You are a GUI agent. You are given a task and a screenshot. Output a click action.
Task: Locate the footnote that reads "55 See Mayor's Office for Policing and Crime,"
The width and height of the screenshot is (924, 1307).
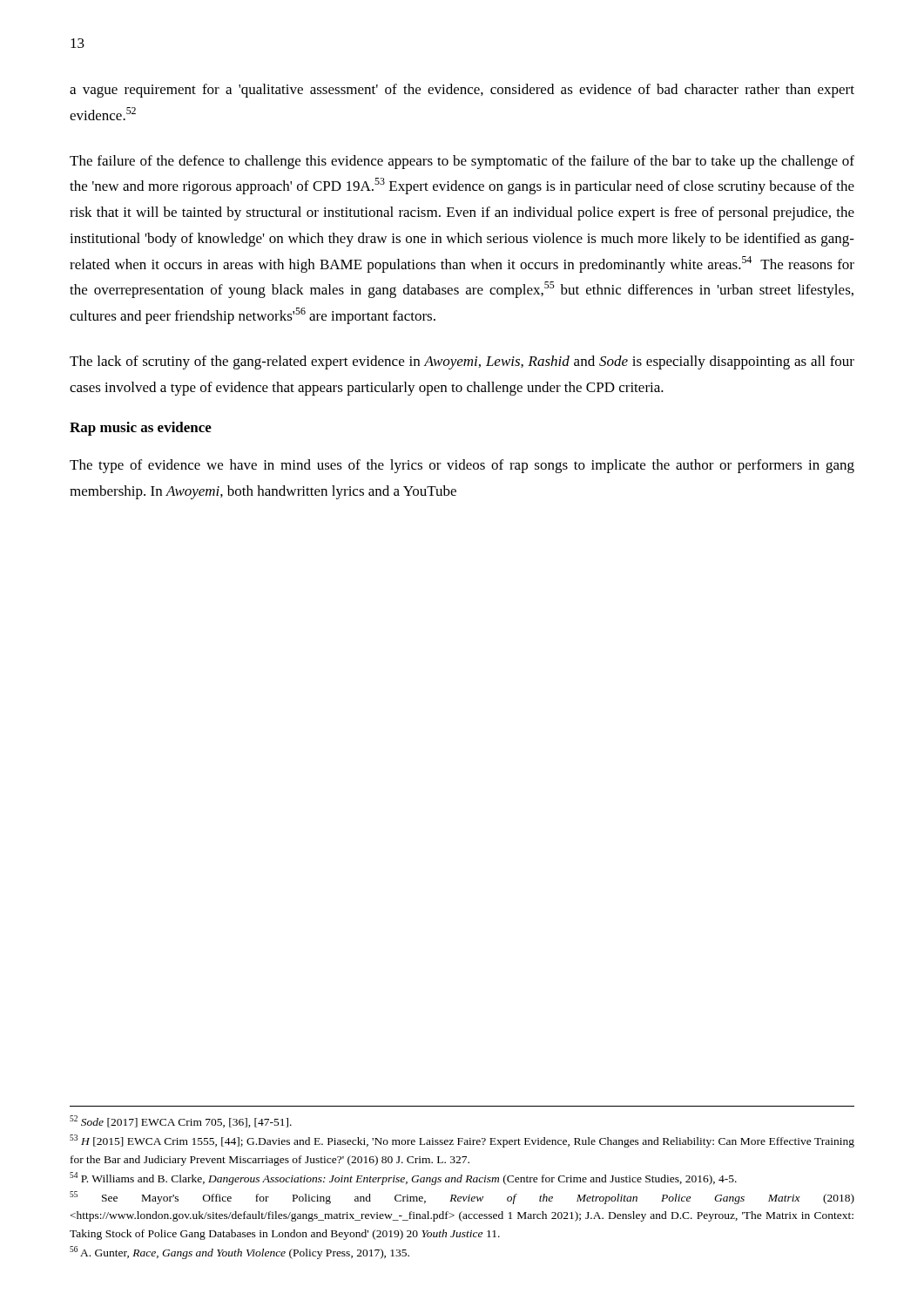(x=462, y=1215)
